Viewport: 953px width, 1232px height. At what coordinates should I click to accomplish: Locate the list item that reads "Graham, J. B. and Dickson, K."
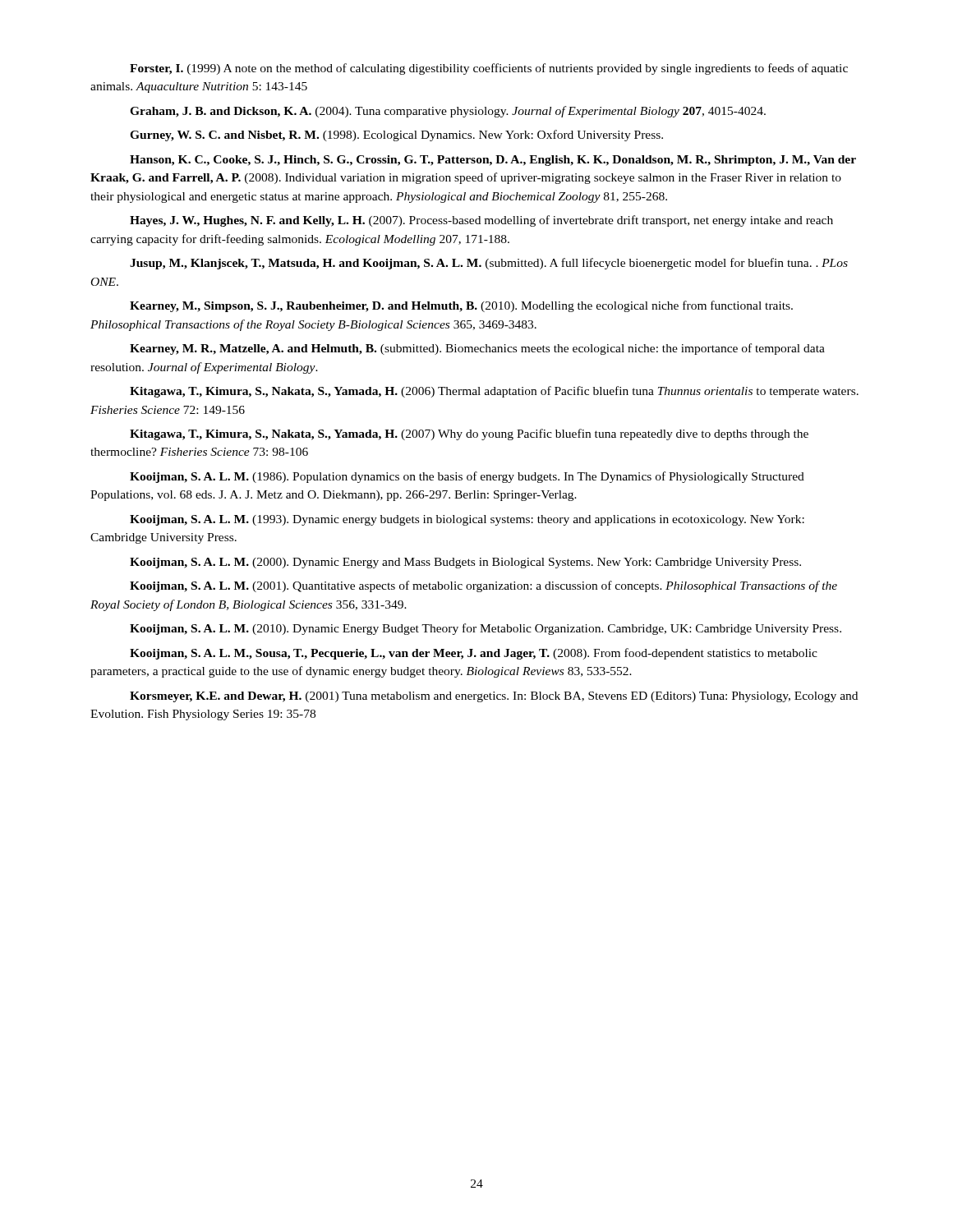[x=476, y=111]
